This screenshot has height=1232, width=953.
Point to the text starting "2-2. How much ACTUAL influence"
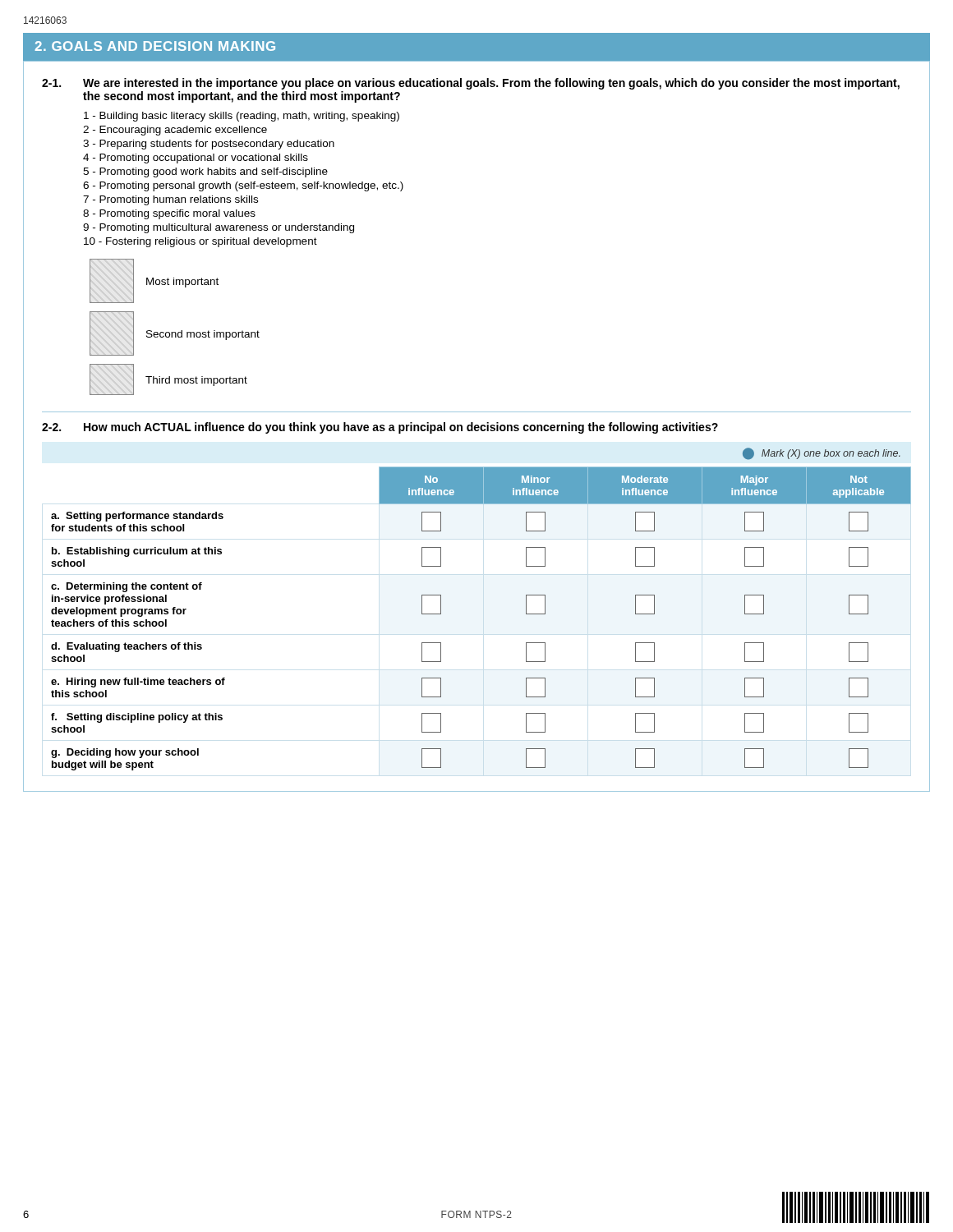(x=476, y=427)
